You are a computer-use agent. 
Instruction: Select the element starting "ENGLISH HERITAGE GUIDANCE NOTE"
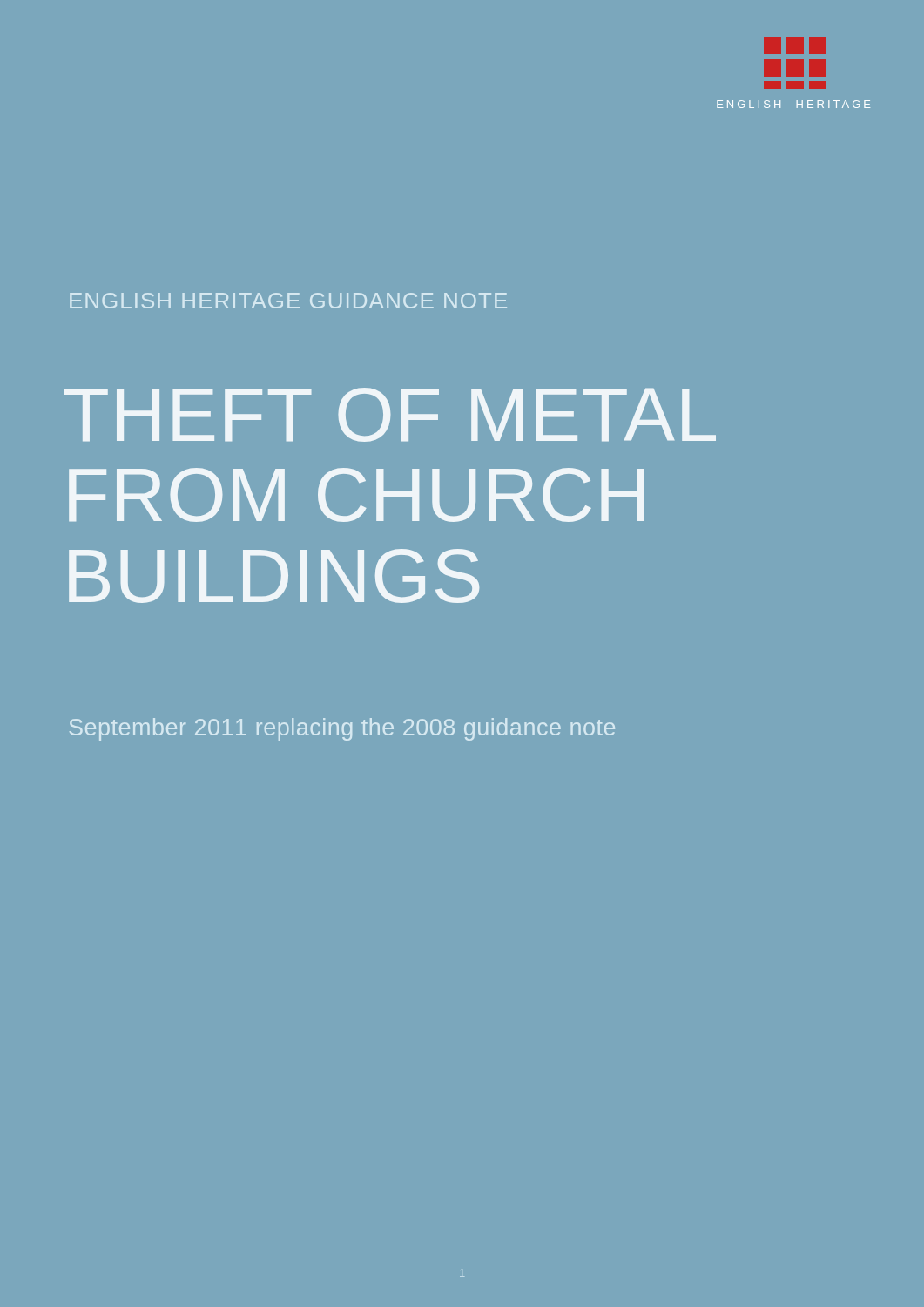tap(288, 301)
